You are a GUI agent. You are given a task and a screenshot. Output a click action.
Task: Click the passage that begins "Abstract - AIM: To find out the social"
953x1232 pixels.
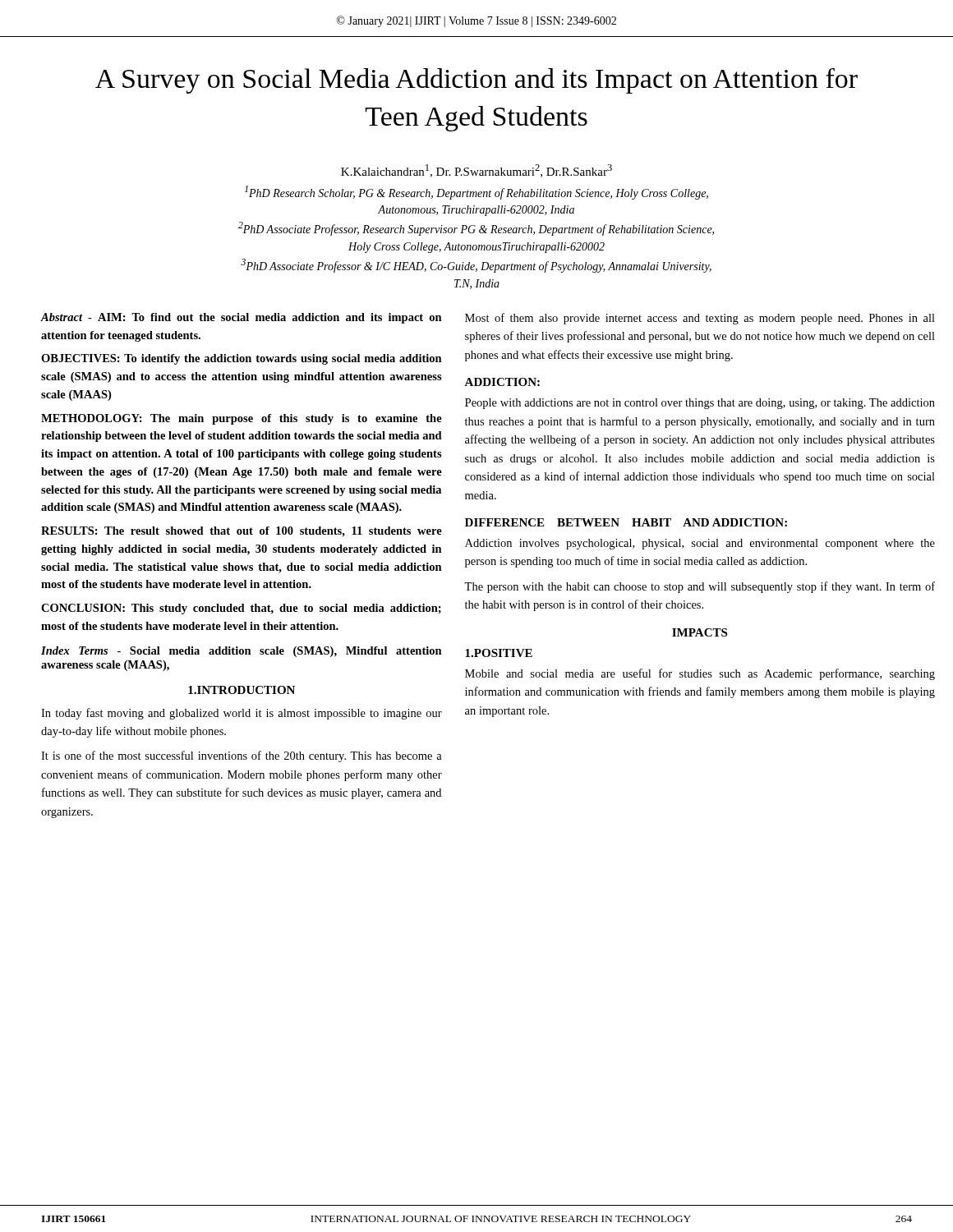(x=241, y=472)
